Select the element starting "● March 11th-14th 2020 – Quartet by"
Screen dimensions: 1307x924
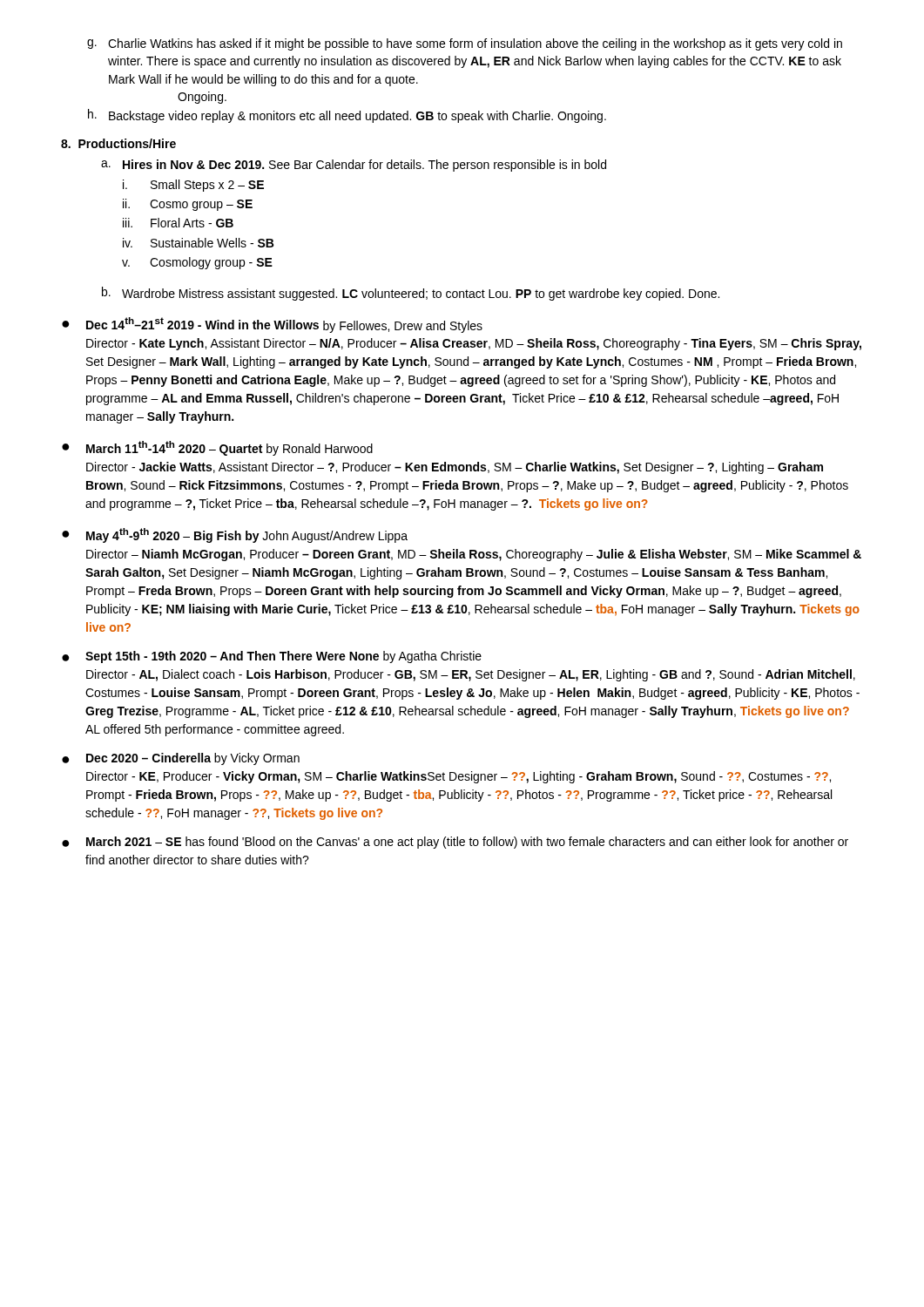click(462, 475)
